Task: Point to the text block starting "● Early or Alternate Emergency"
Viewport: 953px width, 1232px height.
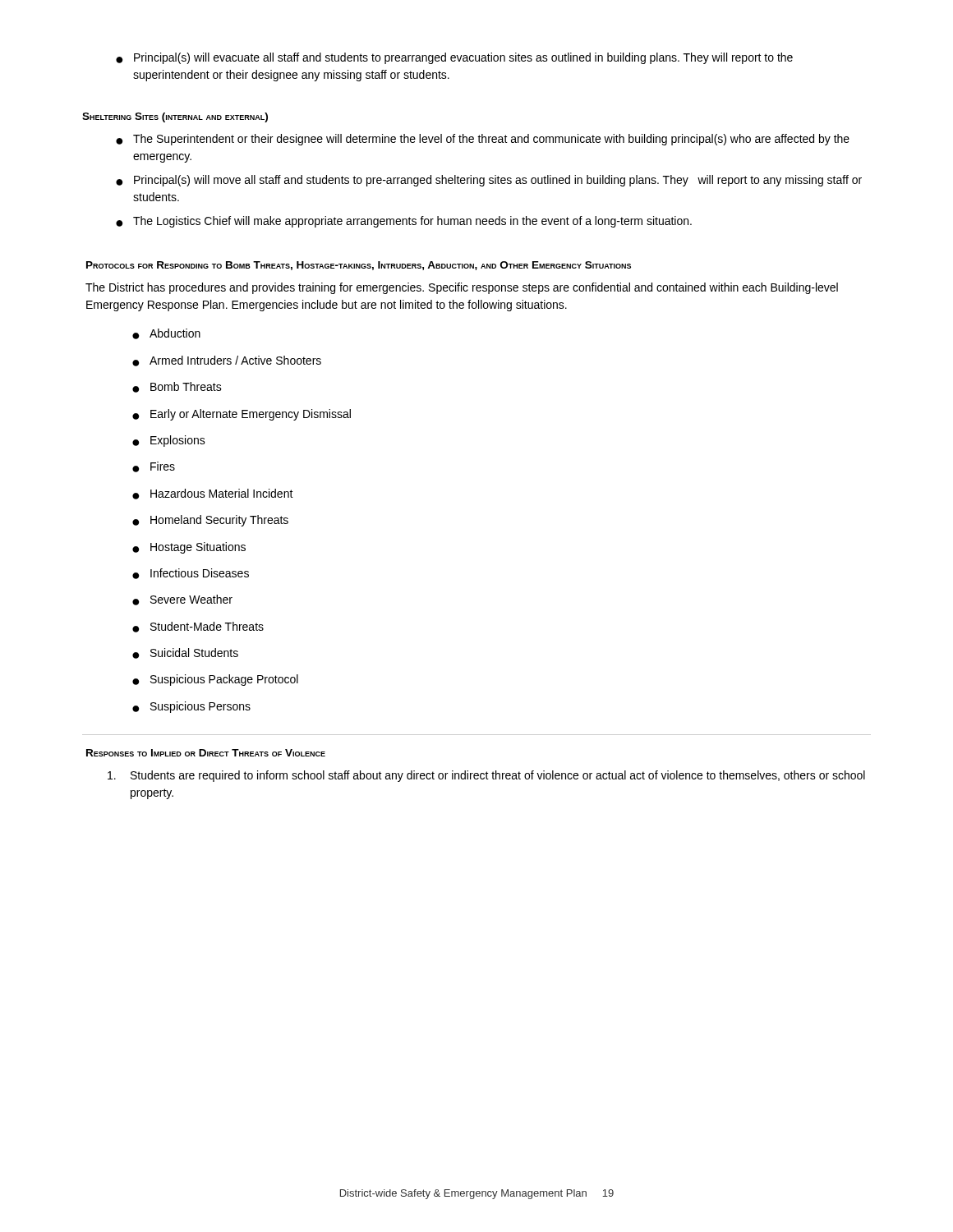Action: [242, 415]
